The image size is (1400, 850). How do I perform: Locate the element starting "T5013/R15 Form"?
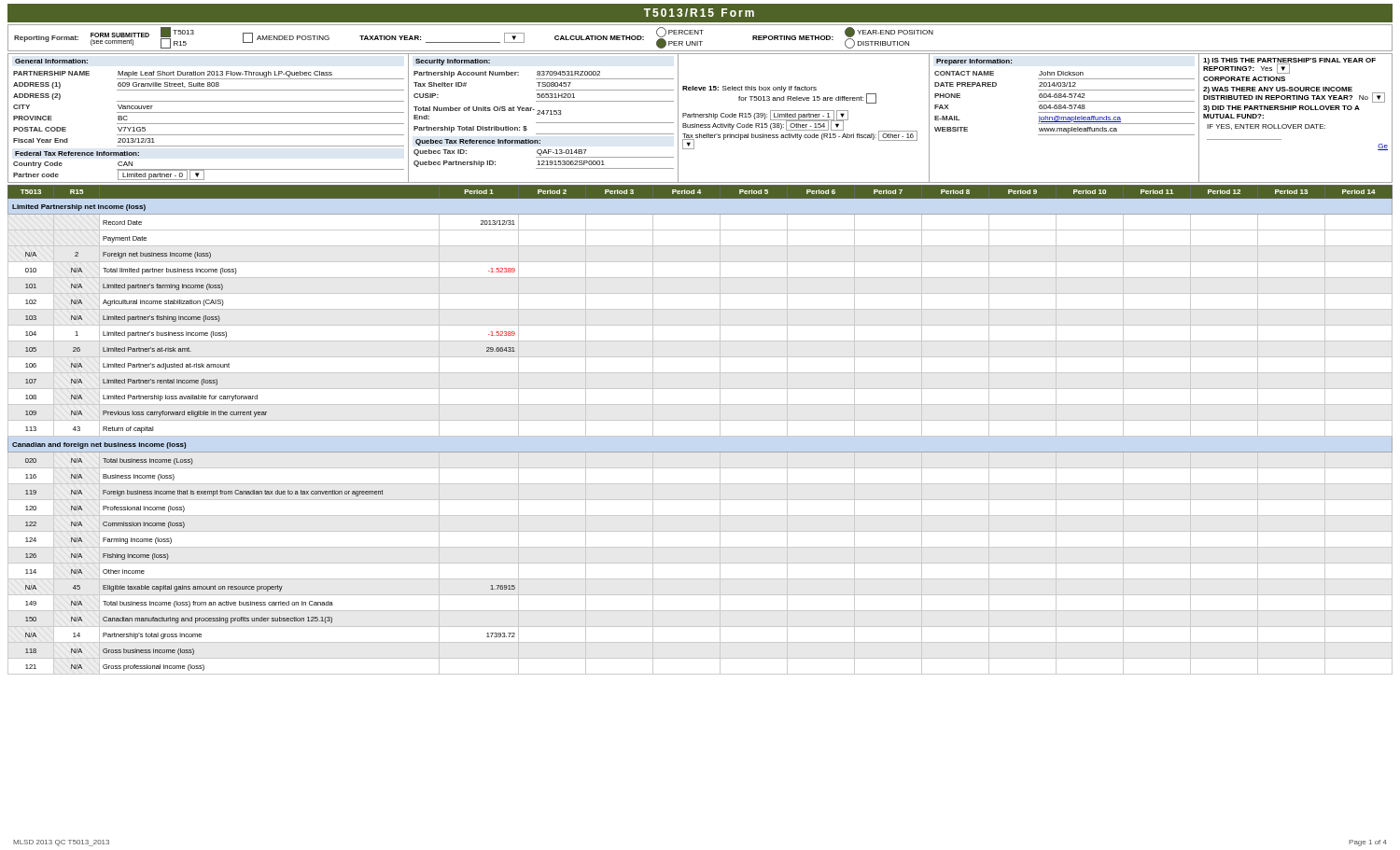click(x=700, y=13)
